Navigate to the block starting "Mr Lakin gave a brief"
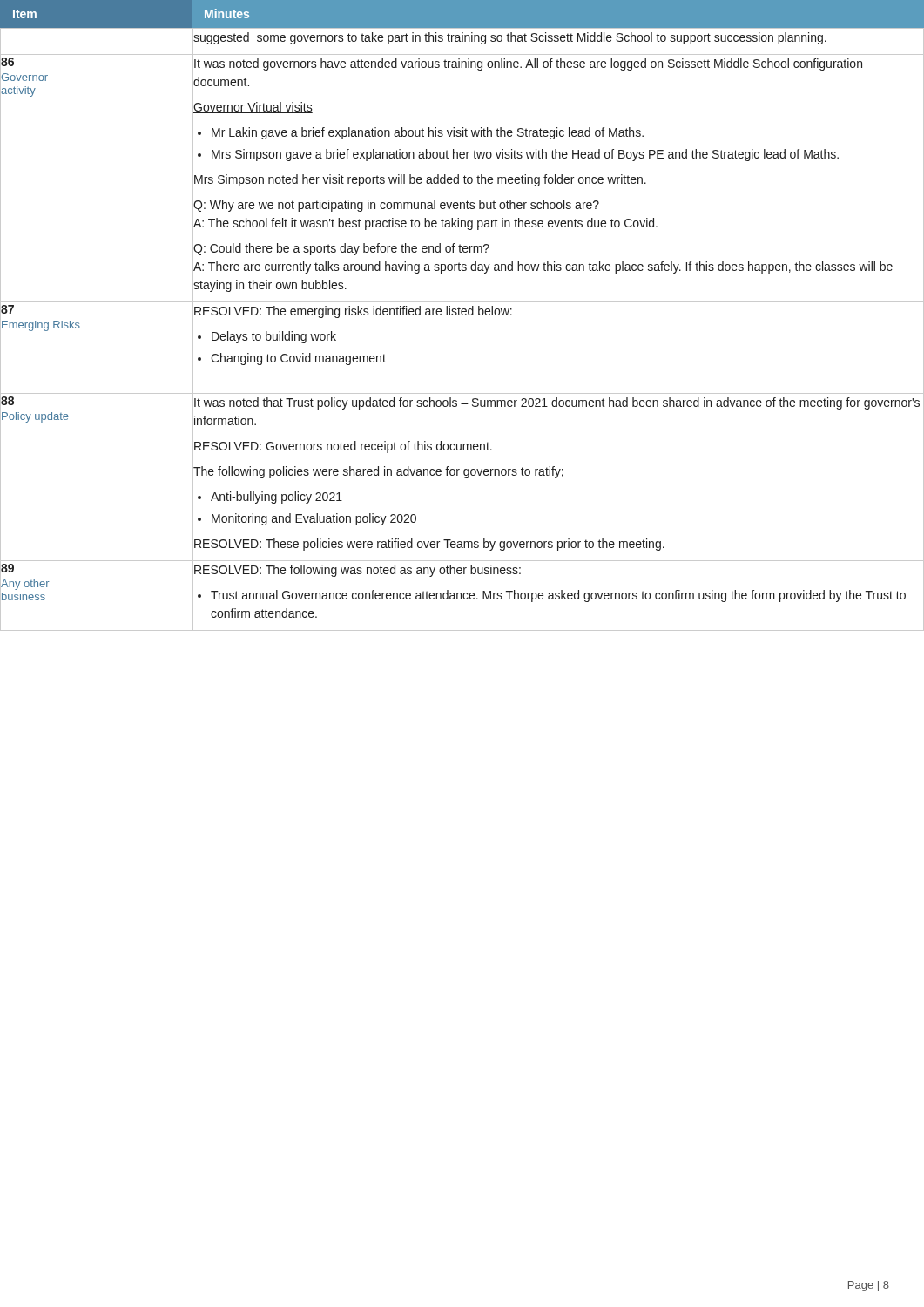The height and width of the screenshot is (1307, 924). coord(567,144)
